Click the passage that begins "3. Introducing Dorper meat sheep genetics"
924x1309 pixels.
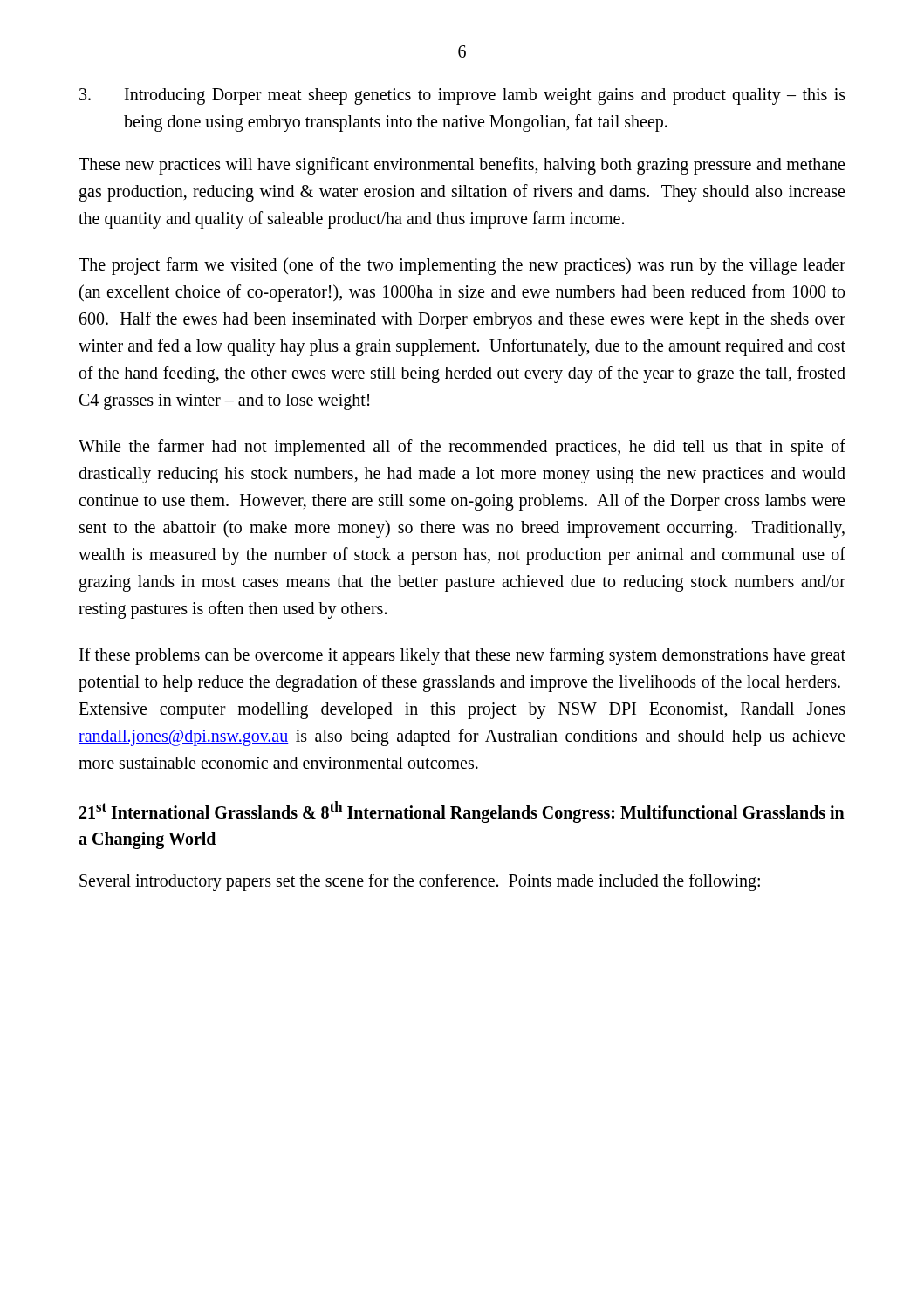point(462,108)
